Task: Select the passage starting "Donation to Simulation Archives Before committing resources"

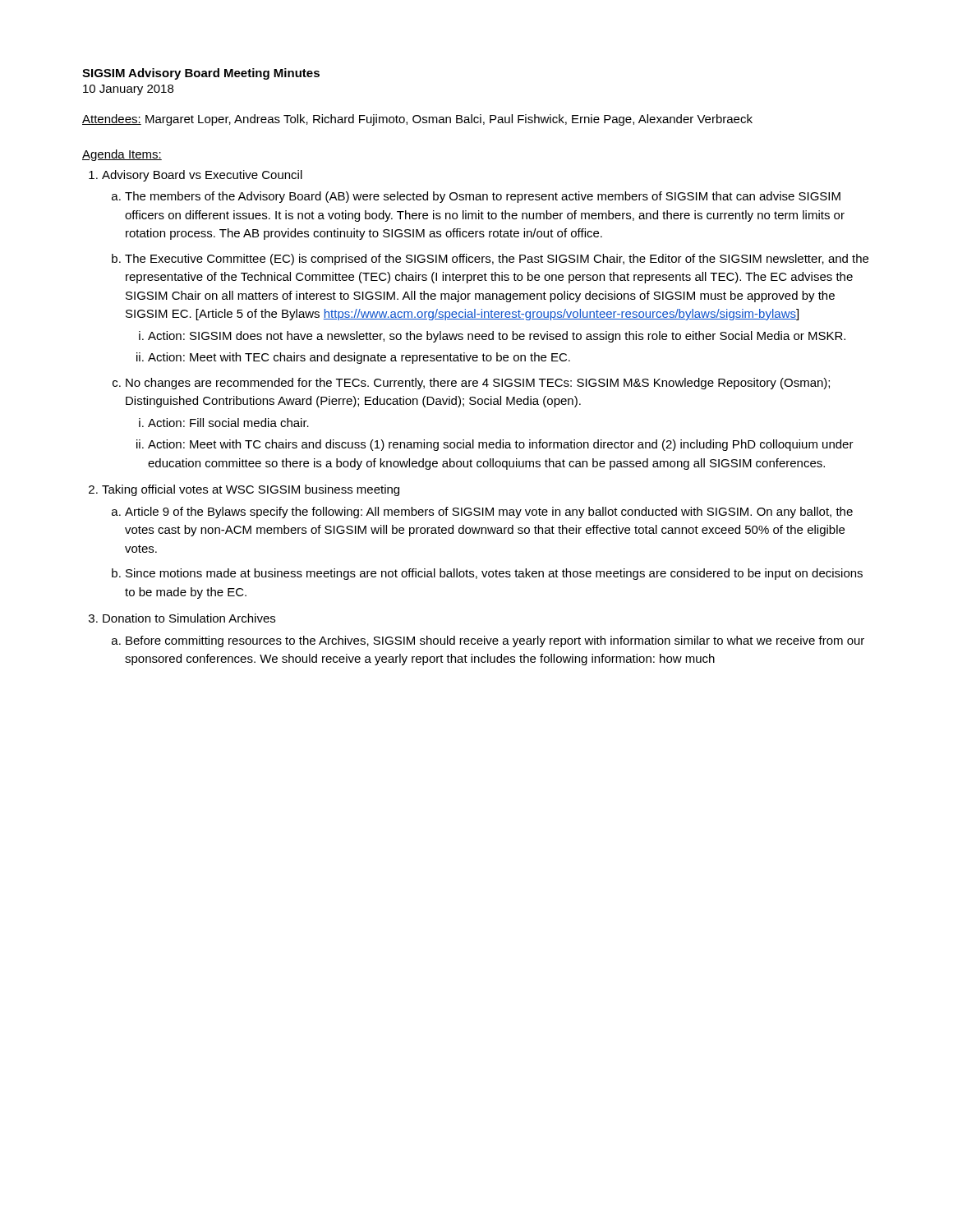Action: click(486, 640)
